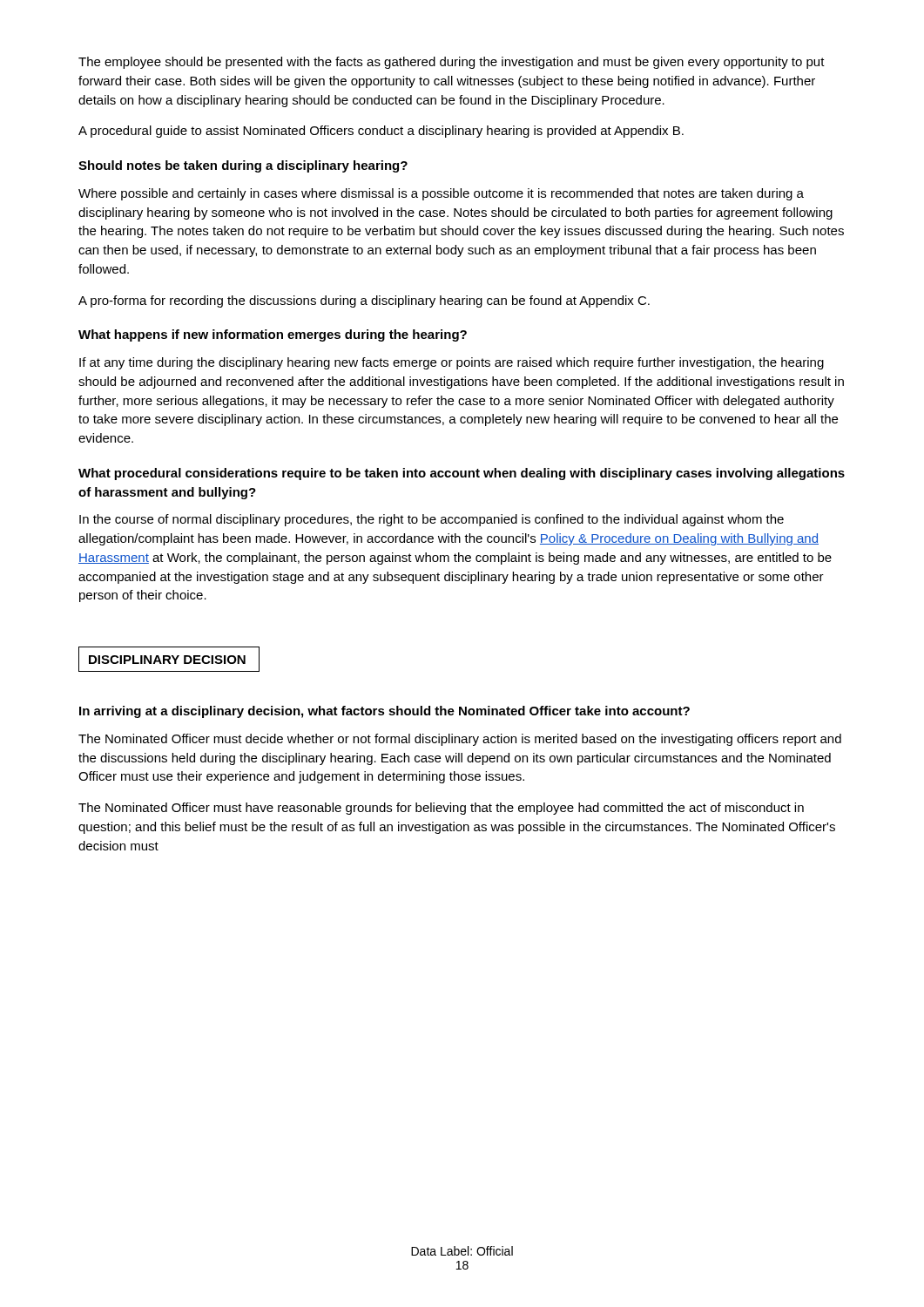Locate the section header that opens with "In arriving at a disciplinary decision,"
The image size is (924, 1307).
(384, 711)
